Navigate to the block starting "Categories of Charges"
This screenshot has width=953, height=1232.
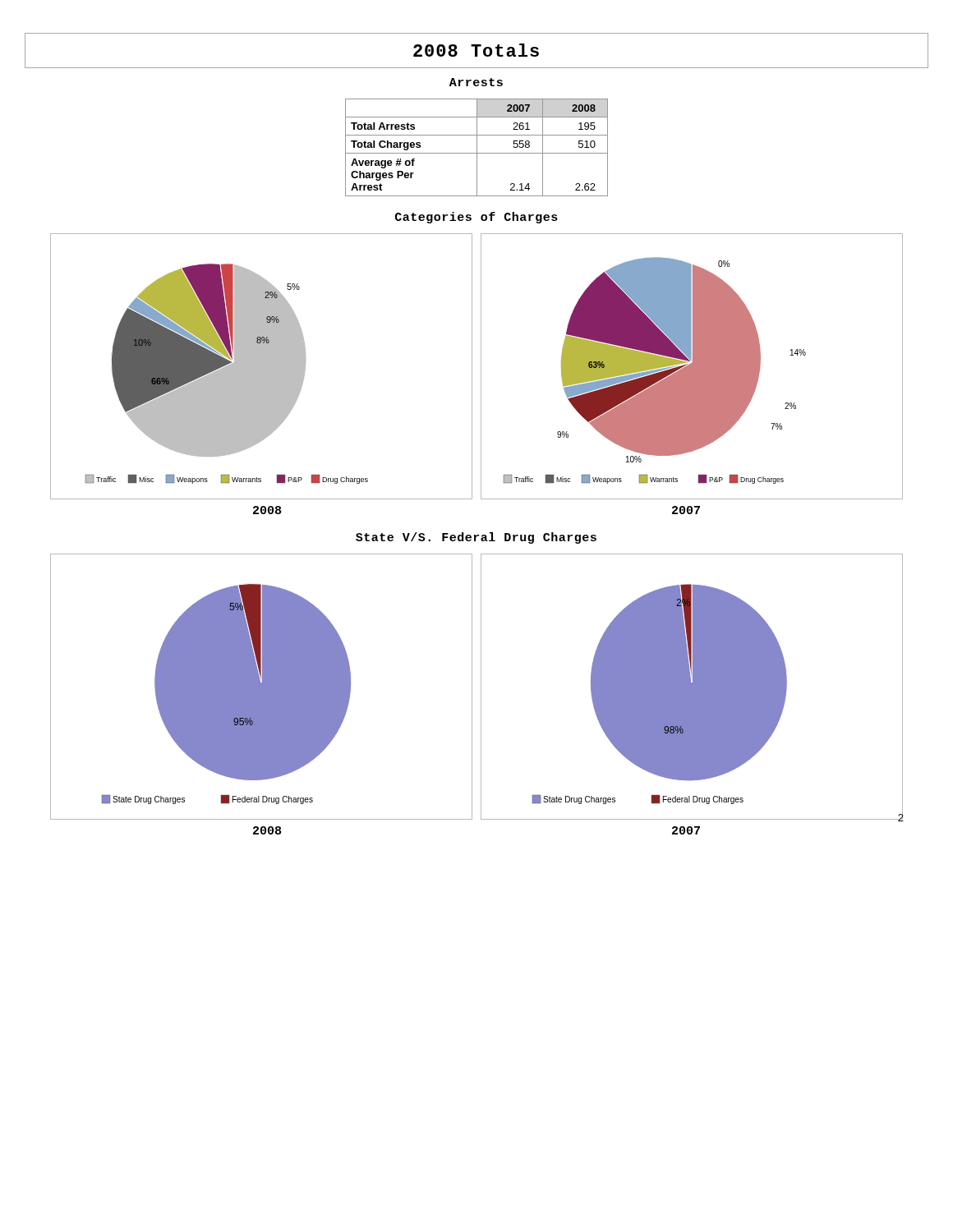pos(476,218)
